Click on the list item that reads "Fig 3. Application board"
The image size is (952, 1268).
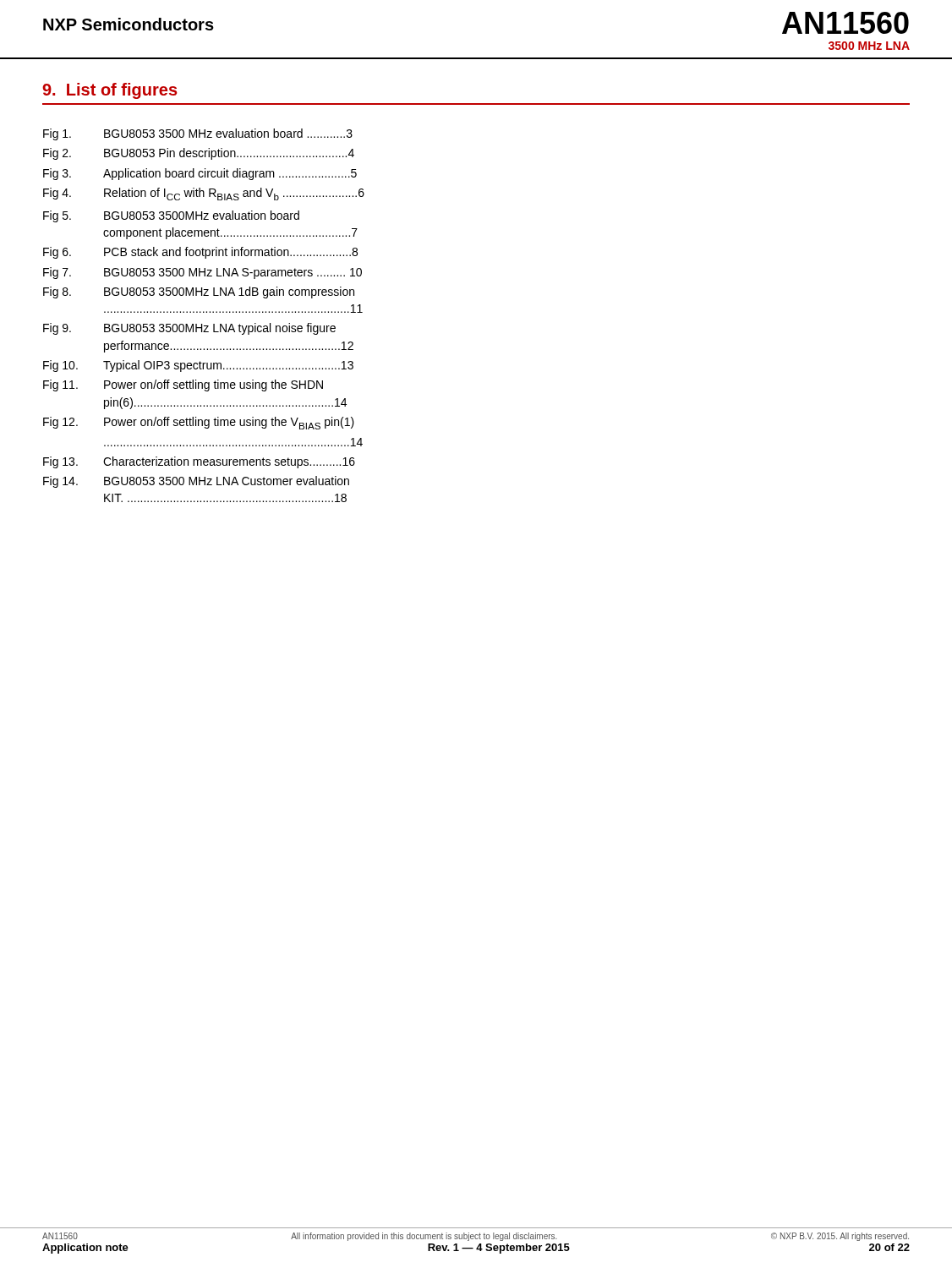[200, 174]
